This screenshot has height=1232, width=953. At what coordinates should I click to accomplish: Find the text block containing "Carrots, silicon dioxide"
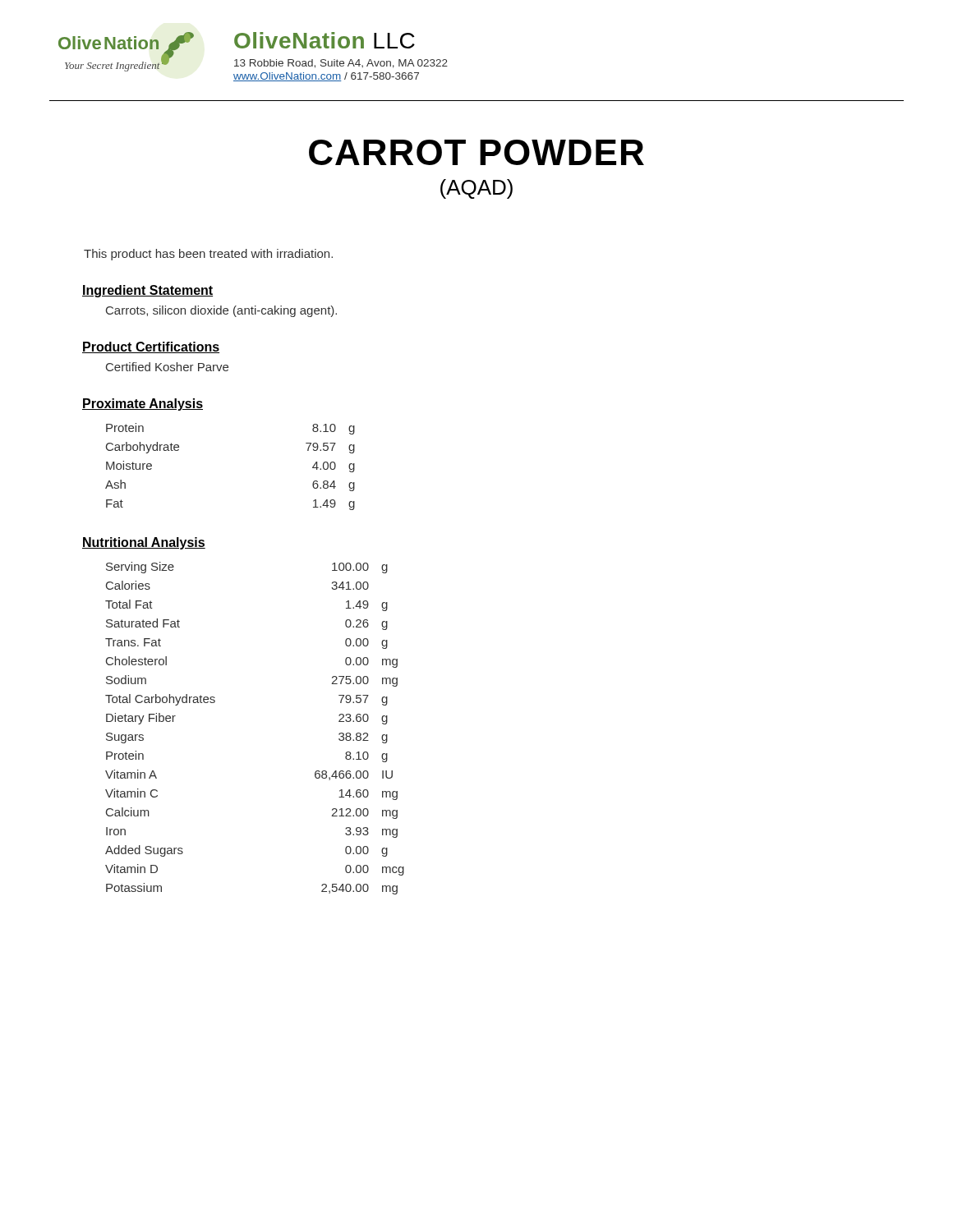pyautogui.click(x=222, y=310)
